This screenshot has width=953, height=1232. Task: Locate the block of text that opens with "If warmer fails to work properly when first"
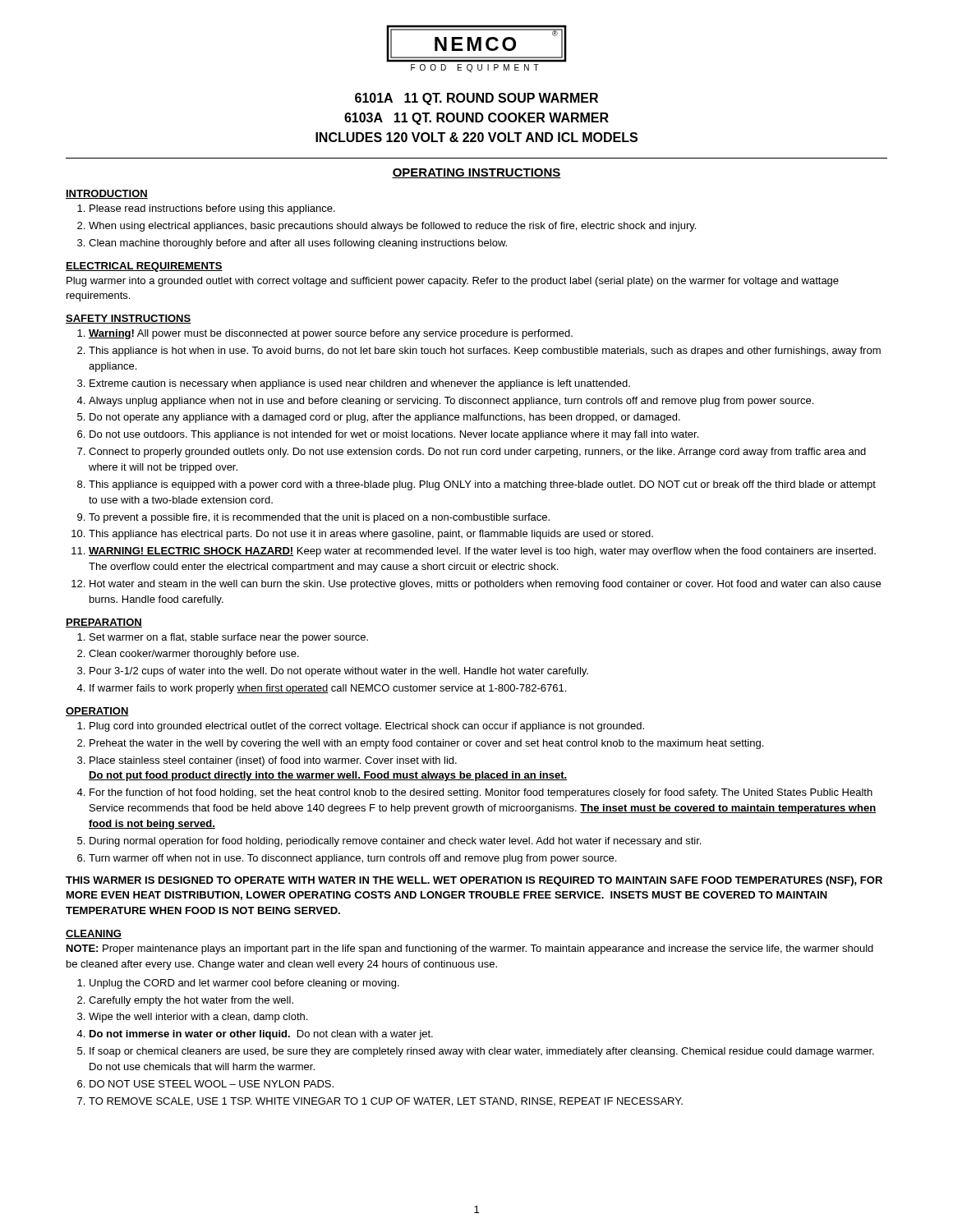[x=328, y=688]
